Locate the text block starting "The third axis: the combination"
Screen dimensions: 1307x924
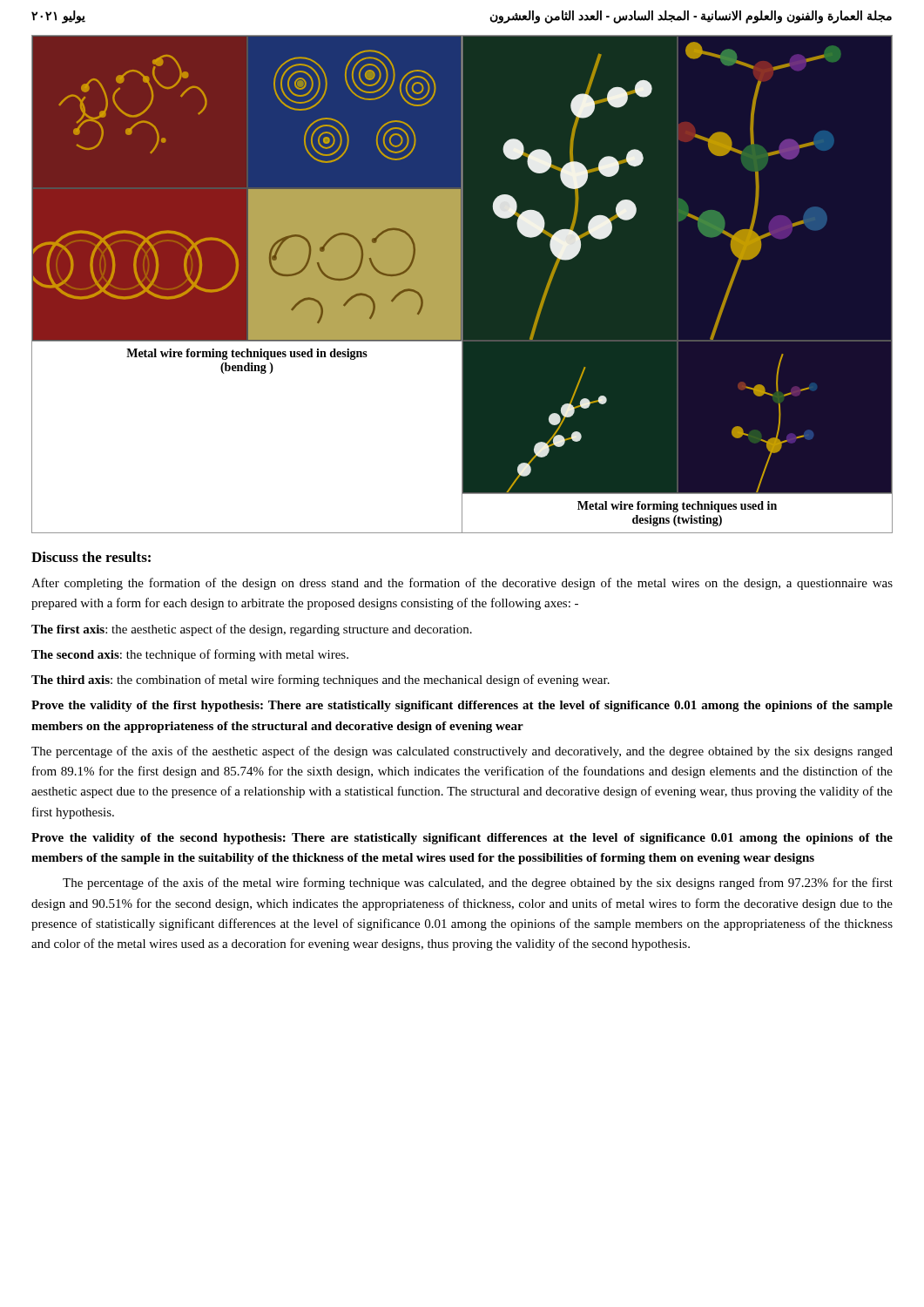pyautogui.click(x=321, y=680)
